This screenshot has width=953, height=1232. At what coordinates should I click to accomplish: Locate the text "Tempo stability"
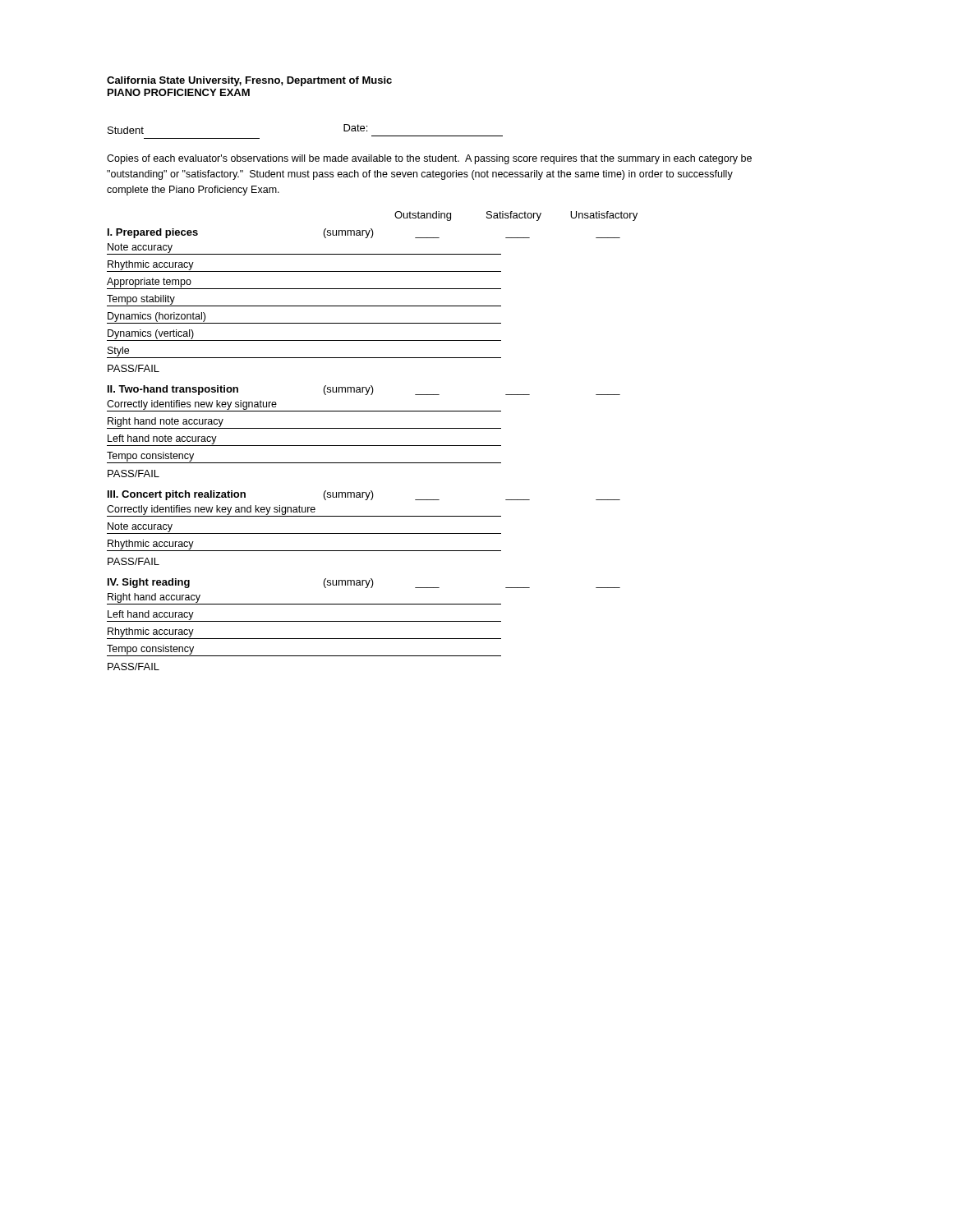(304, 300)
